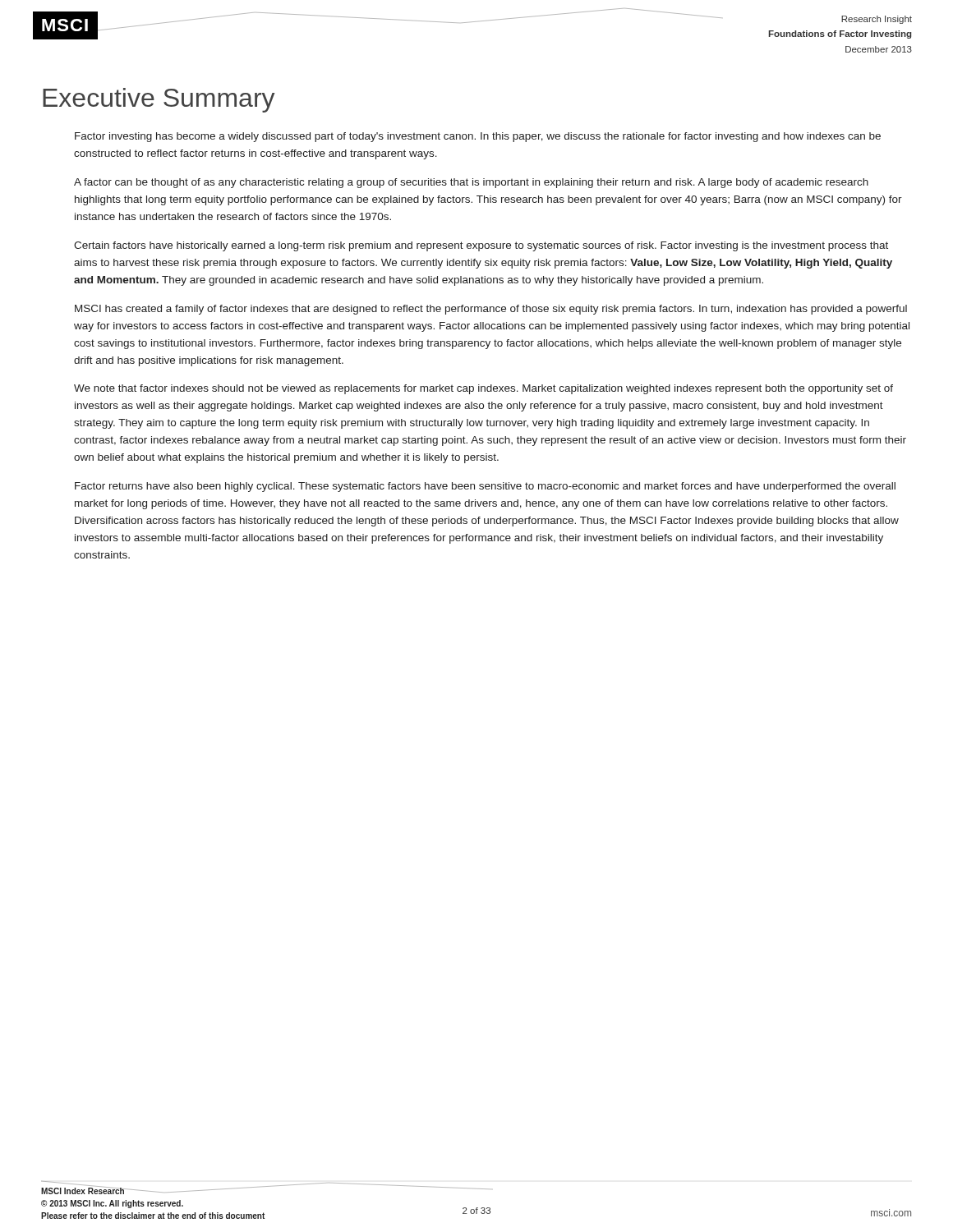Point to the passage starting "Certain factors have historically earned"
The height and width of the screenshot is (1232, 953).
tap(483, 262)
